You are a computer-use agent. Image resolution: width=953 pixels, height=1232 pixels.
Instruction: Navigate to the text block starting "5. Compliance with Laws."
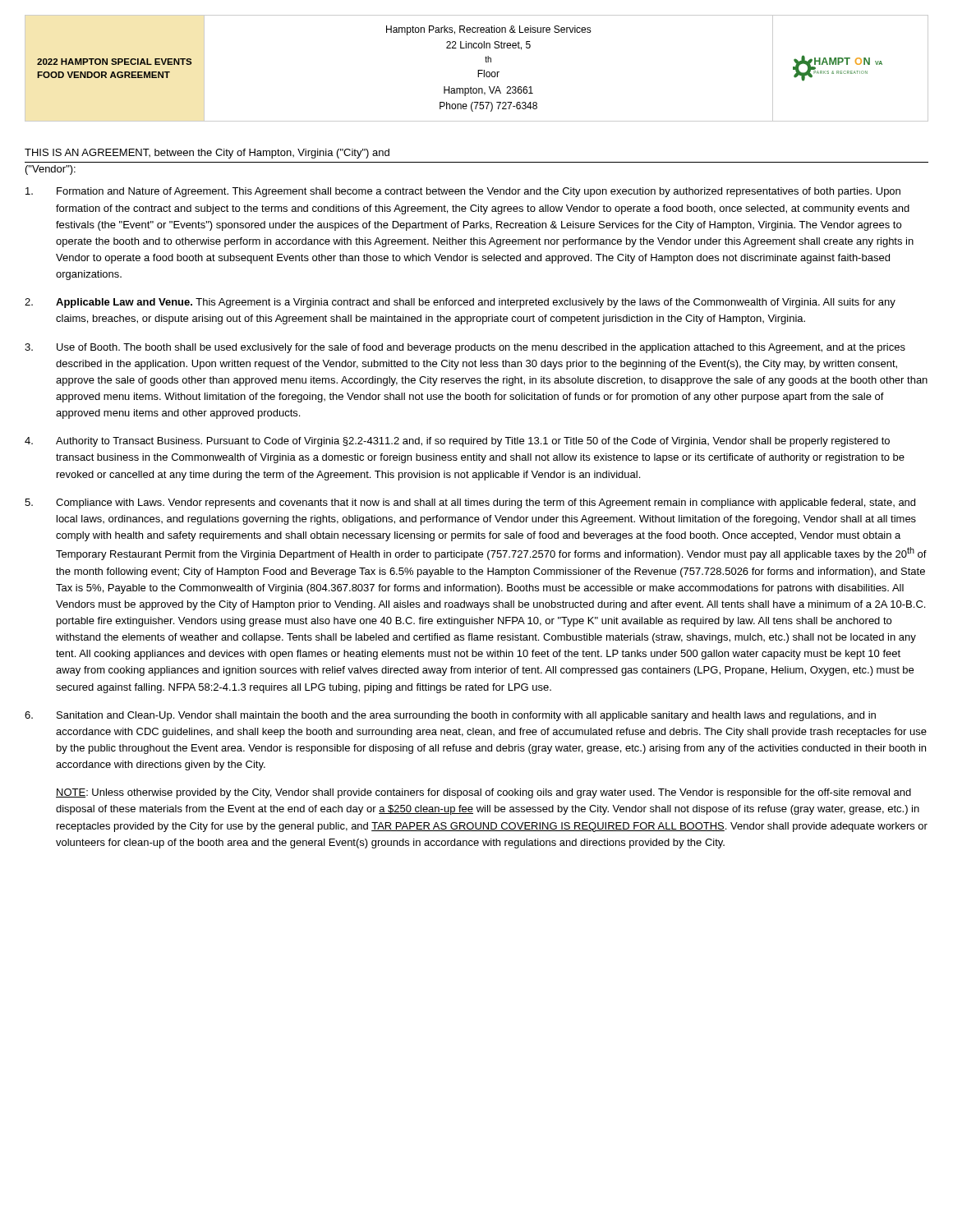coord(476,595)
